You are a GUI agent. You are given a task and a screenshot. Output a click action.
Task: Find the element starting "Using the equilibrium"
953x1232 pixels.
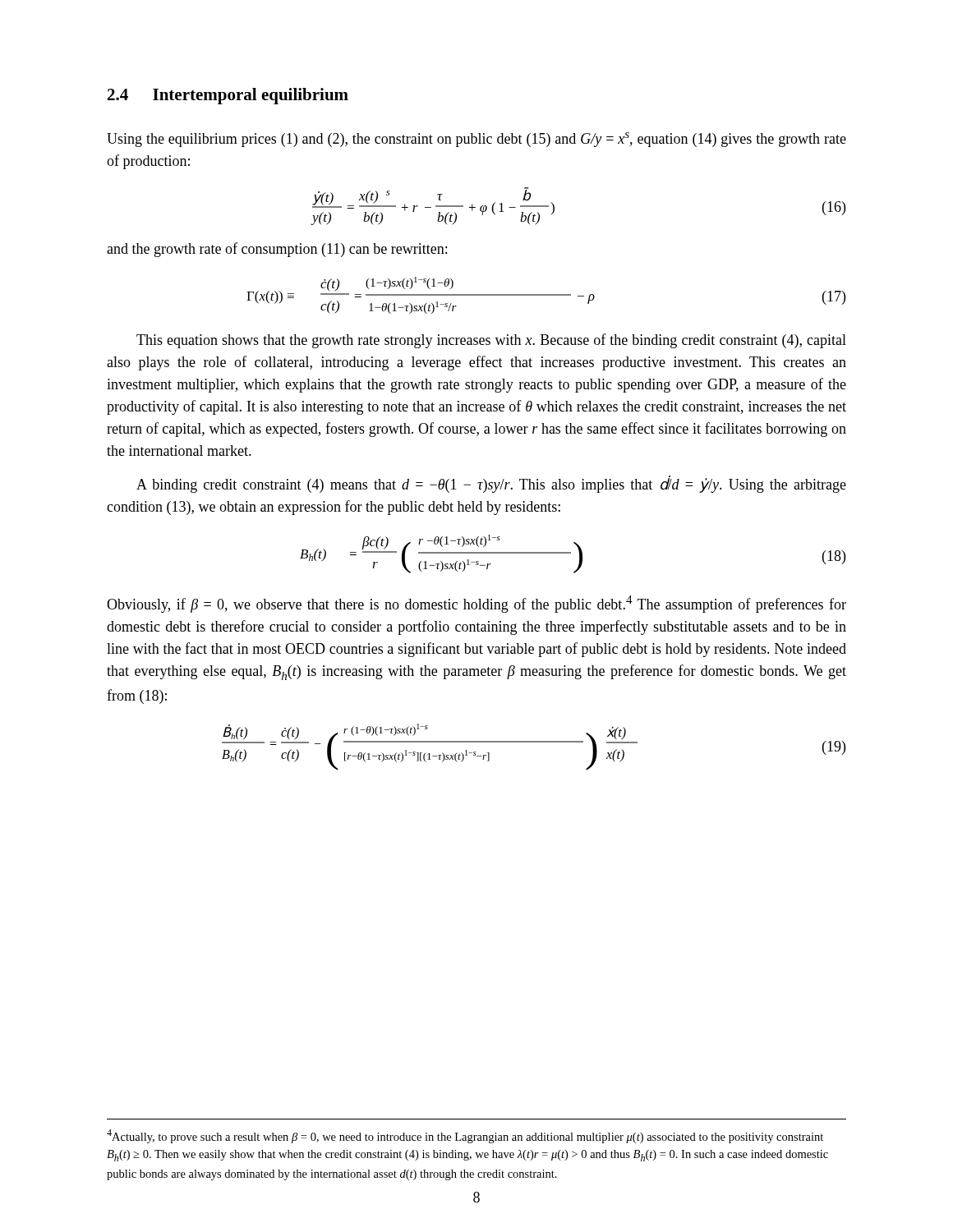point(476,148)
